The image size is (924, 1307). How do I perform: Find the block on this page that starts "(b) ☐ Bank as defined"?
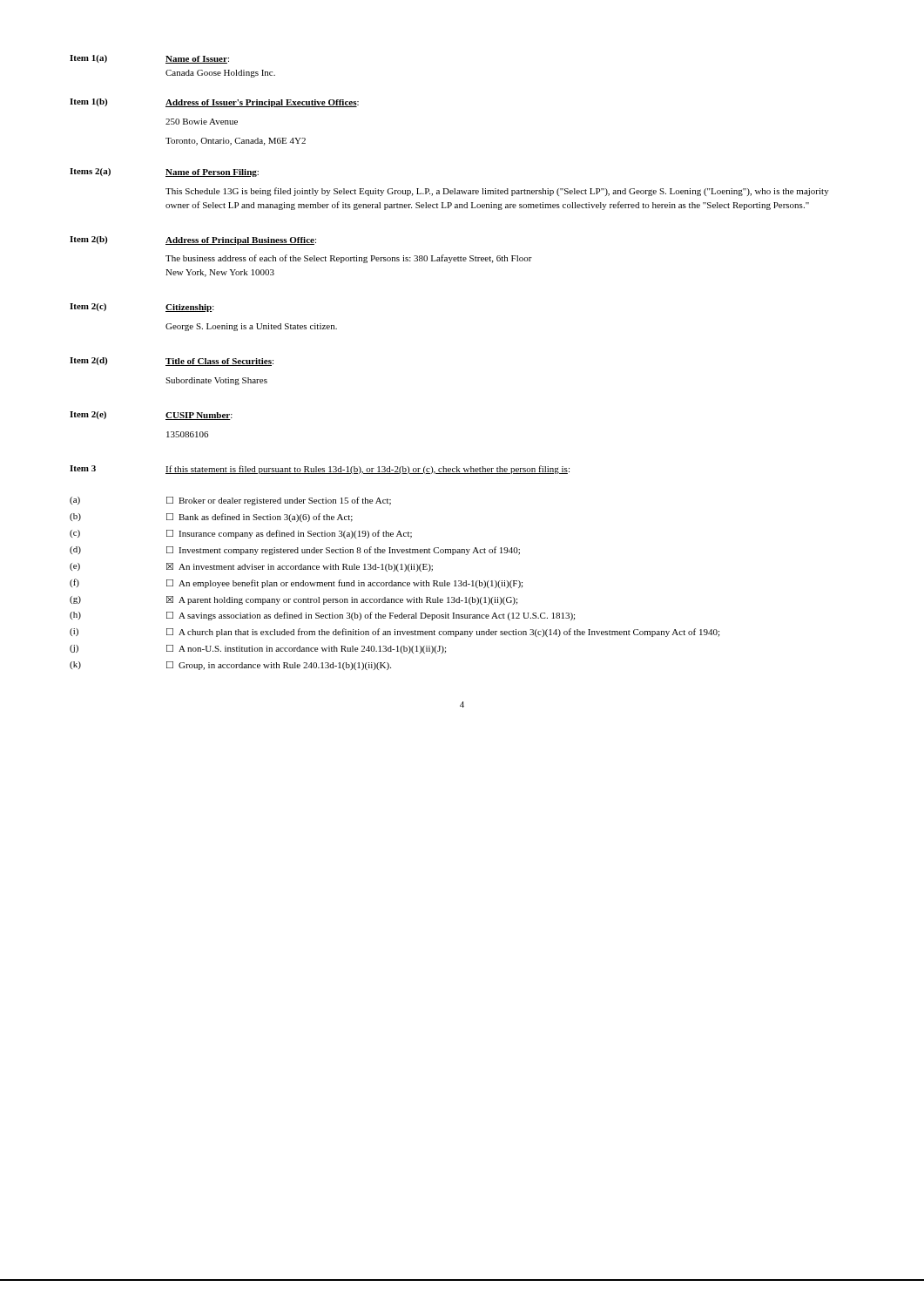point(211,518)
